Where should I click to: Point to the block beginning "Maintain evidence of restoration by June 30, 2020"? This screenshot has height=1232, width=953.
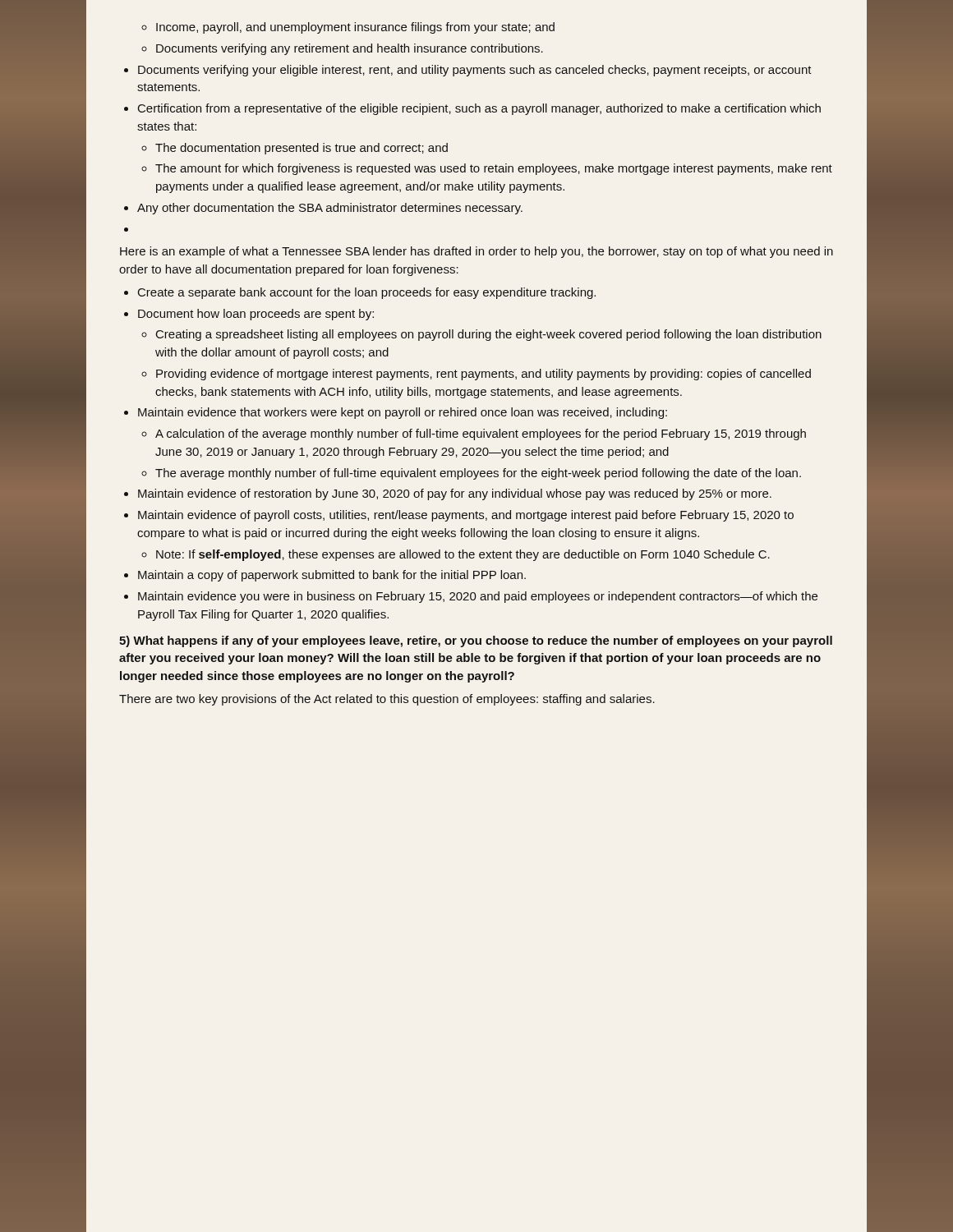(x=476, y=494)
